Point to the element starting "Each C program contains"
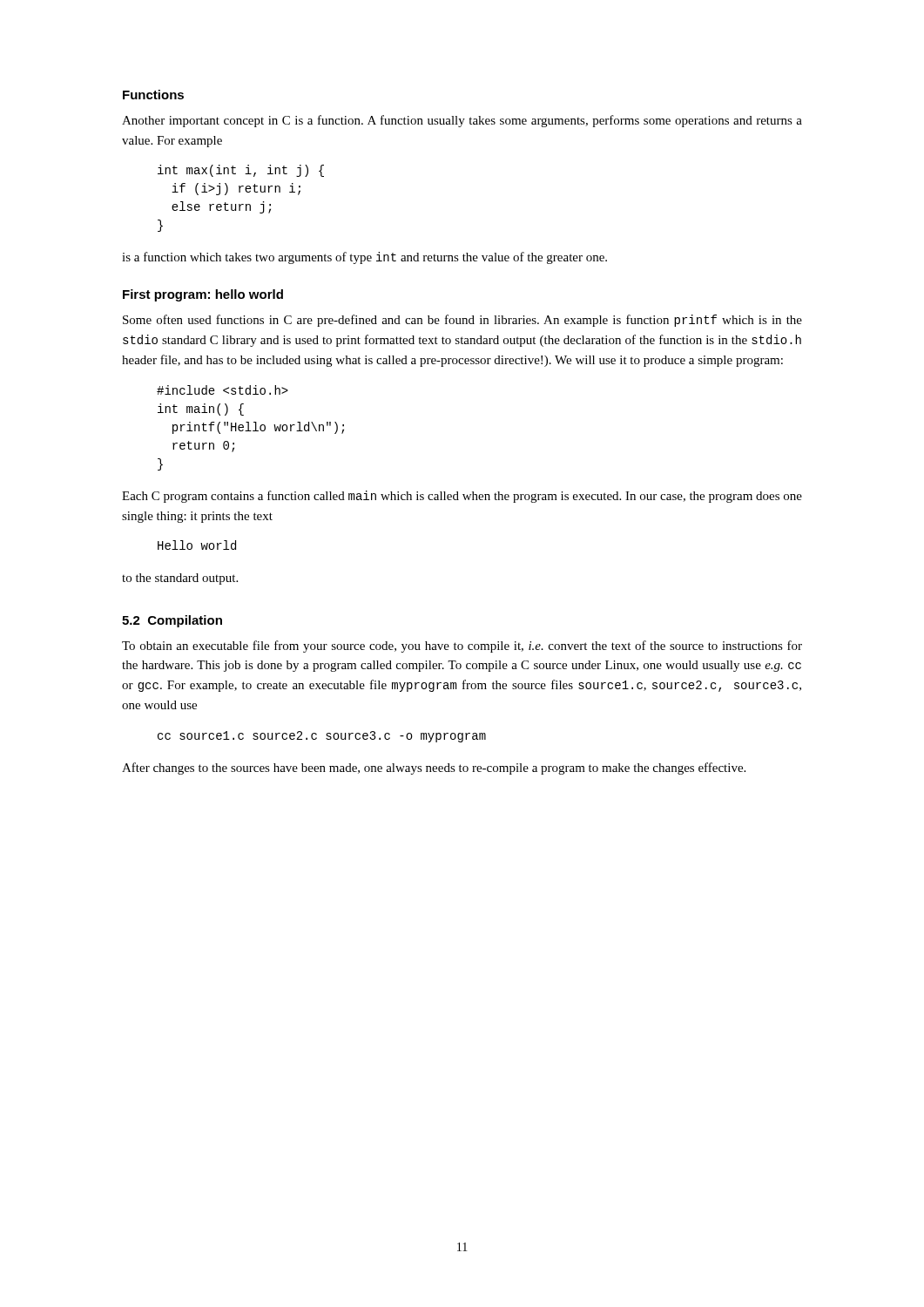 [x=462, y=506]
